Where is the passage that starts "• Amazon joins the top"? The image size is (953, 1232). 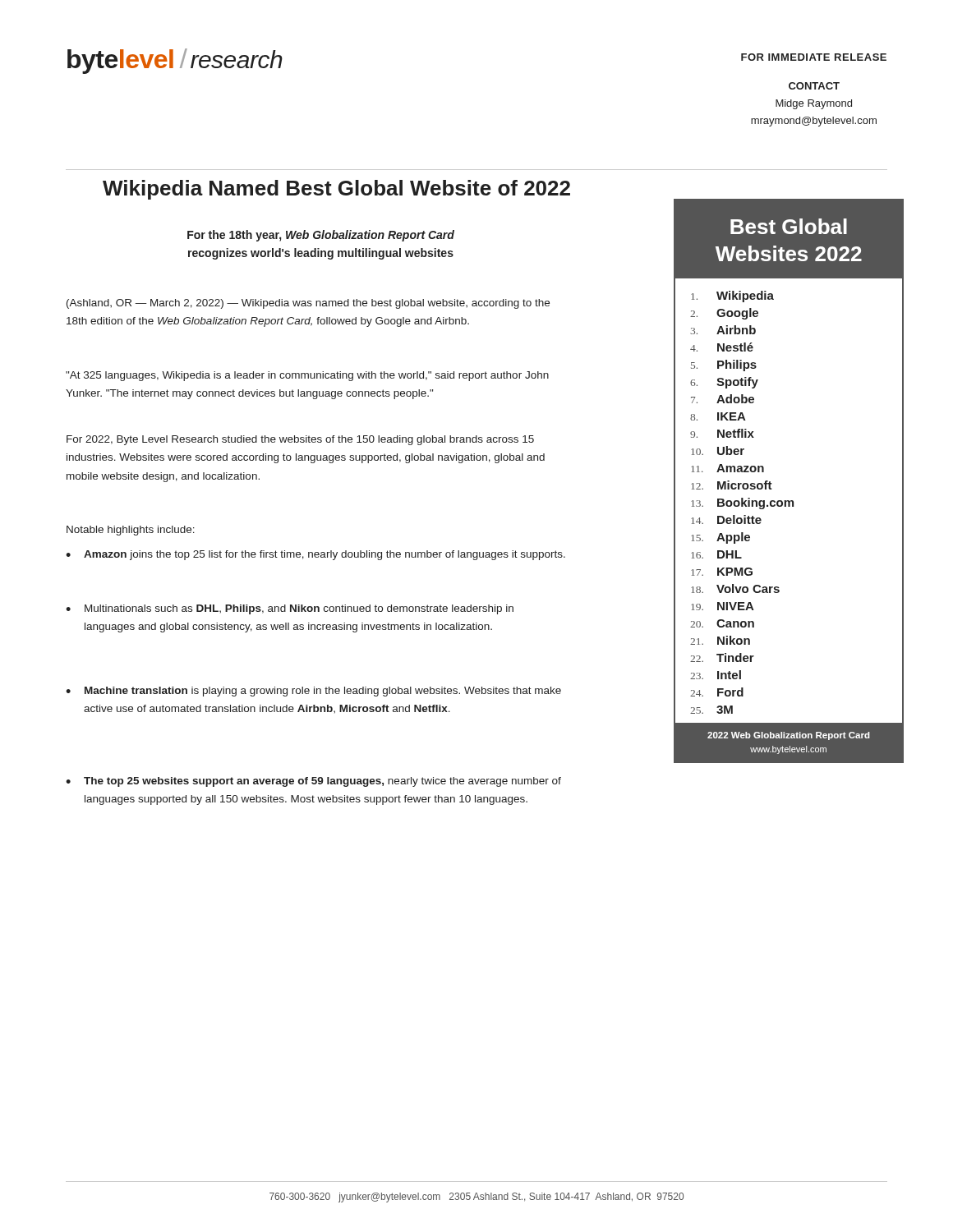(316, 555)
